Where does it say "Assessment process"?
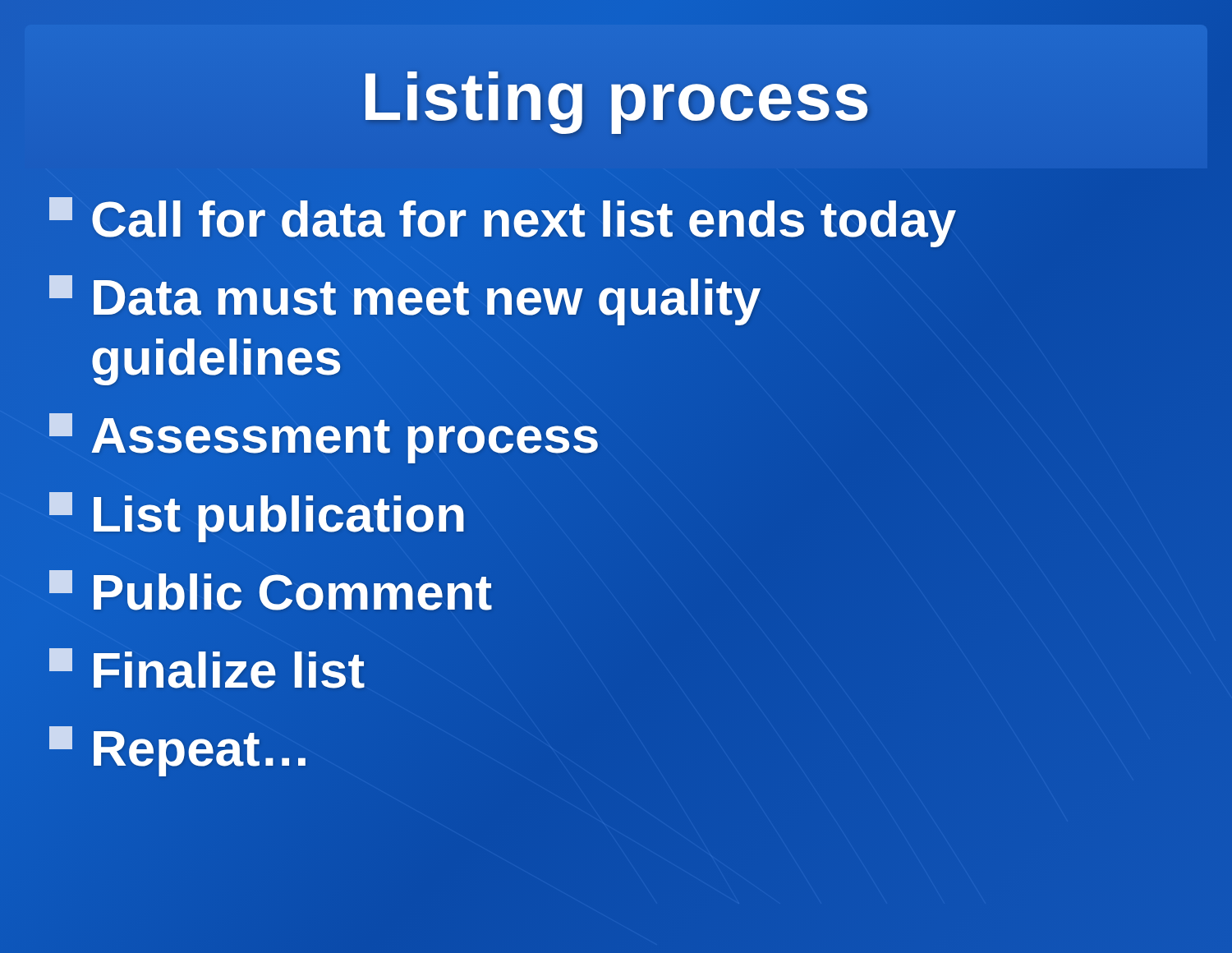 (325, 435)
